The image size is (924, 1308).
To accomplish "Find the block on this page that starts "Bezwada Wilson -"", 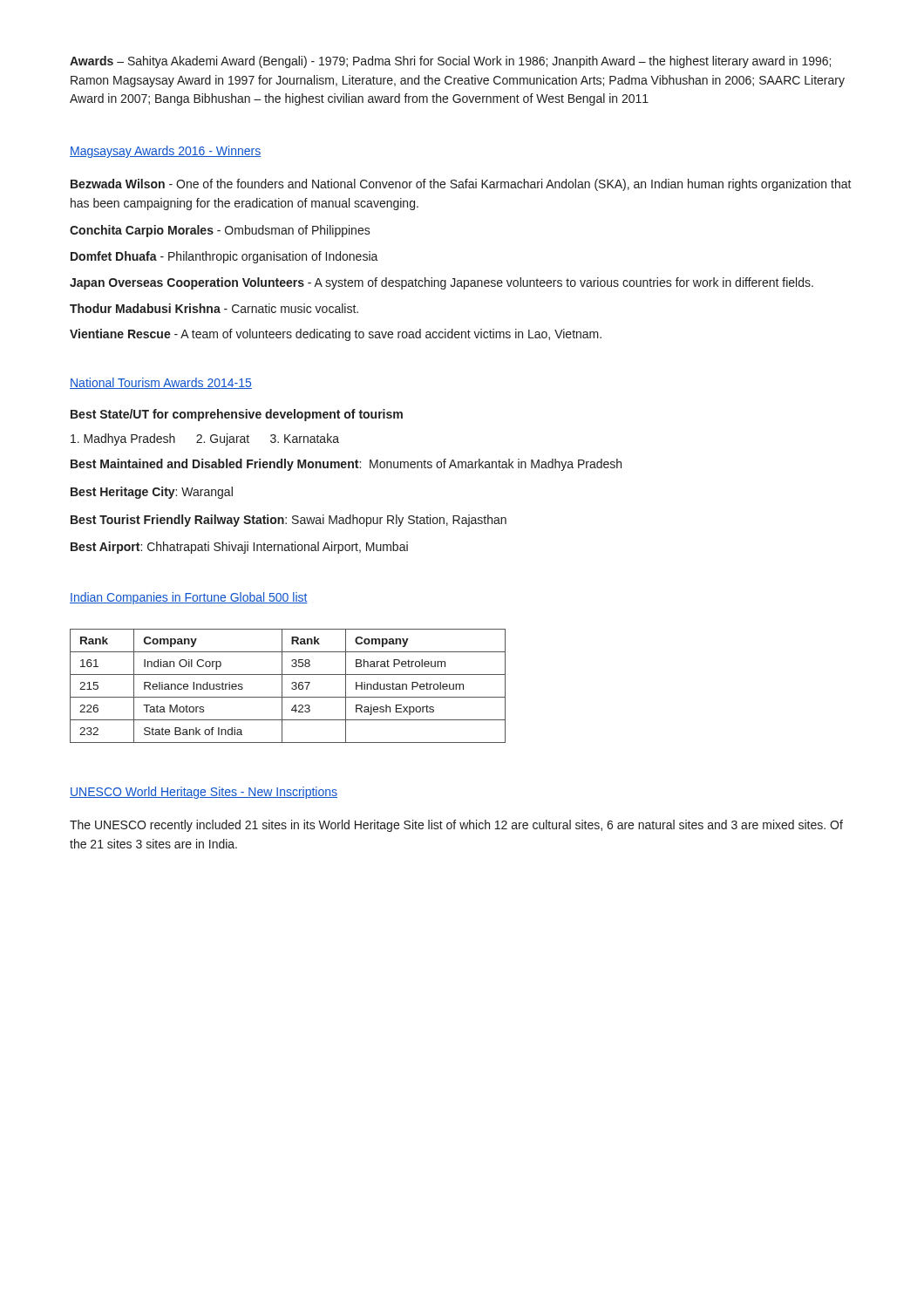I will (460, 194).
